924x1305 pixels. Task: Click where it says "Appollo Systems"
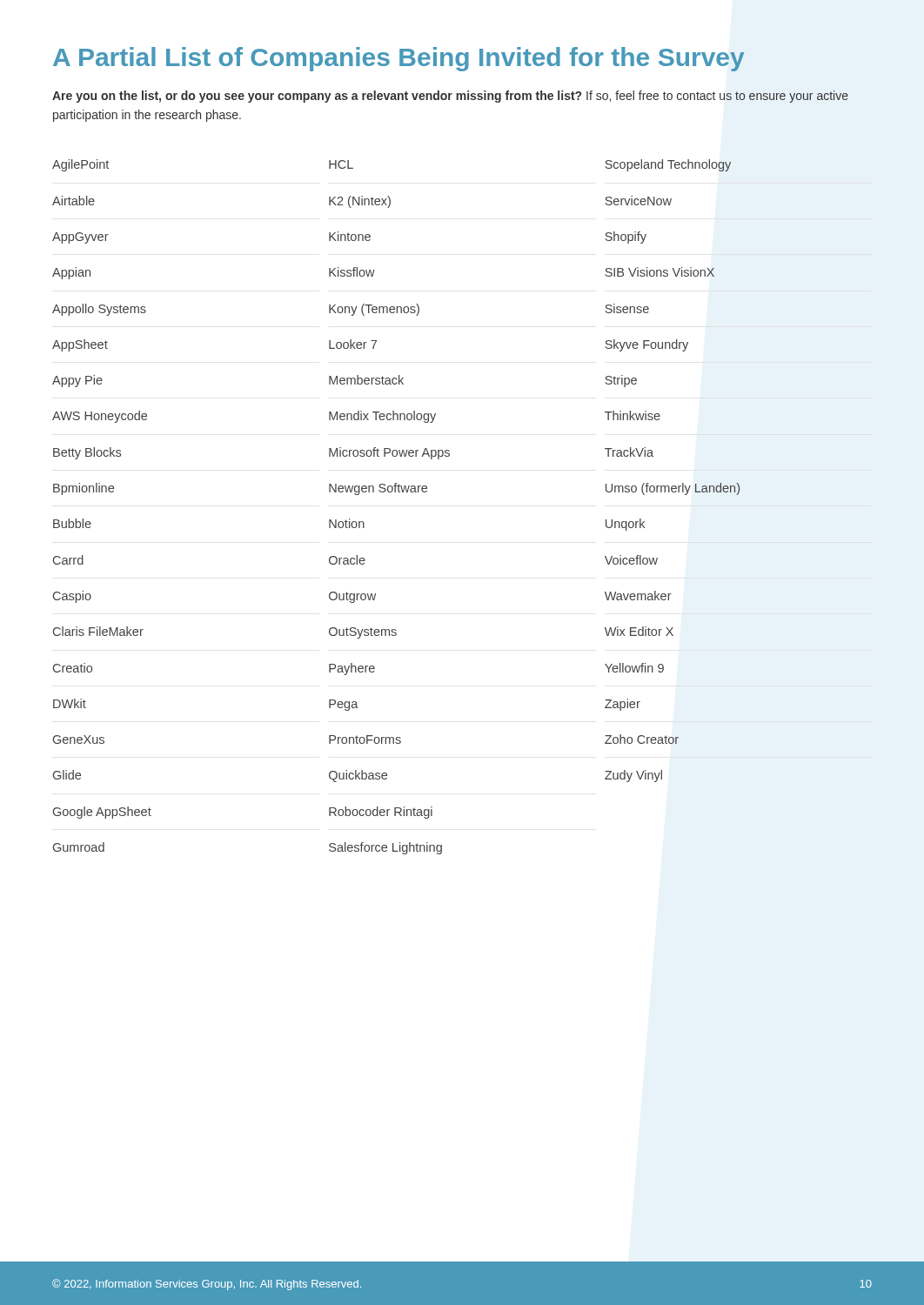(x=99, y=308)
